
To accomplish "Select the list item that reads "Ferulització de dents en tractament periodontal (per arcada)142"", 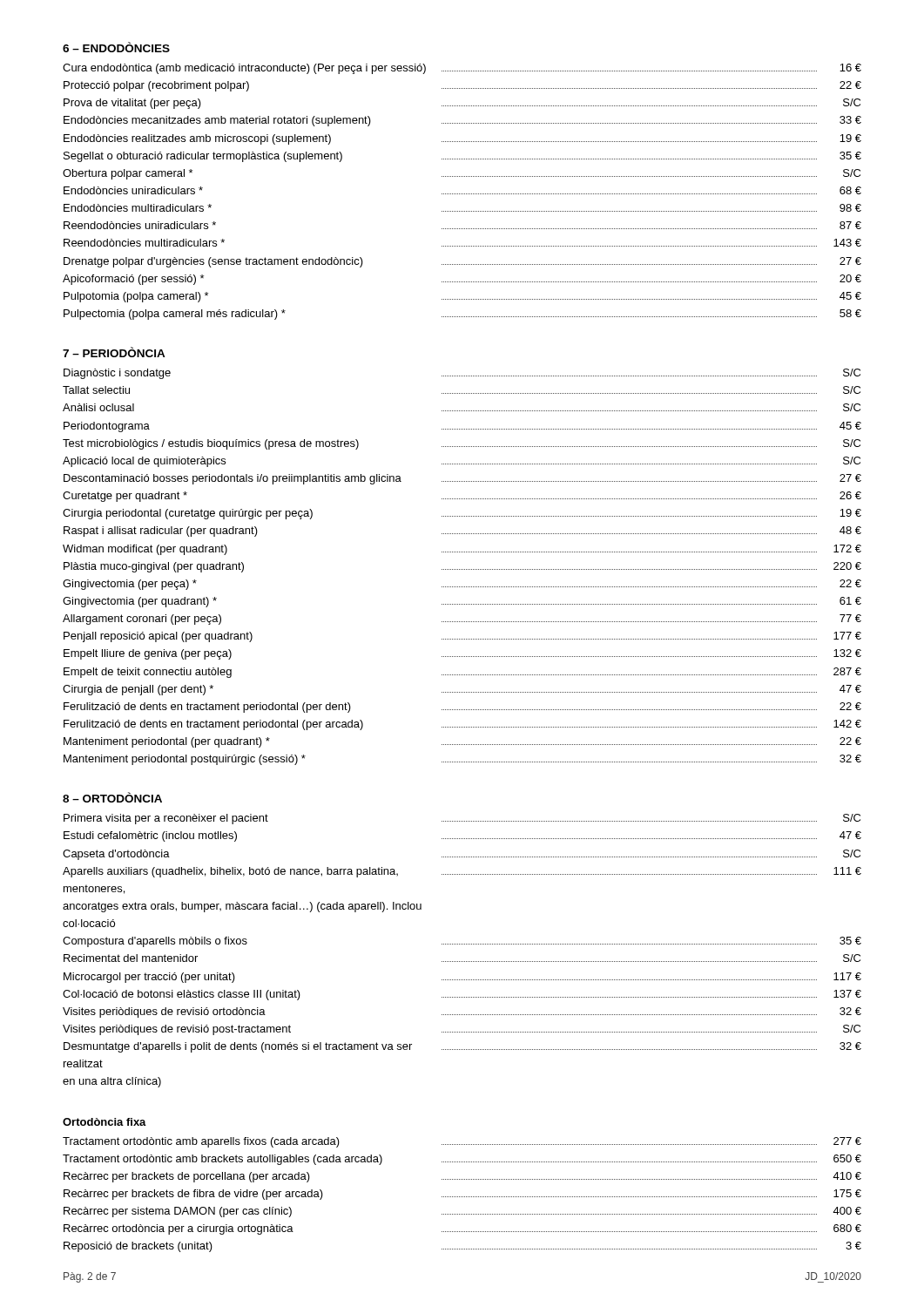I will [x=462, y=724].
